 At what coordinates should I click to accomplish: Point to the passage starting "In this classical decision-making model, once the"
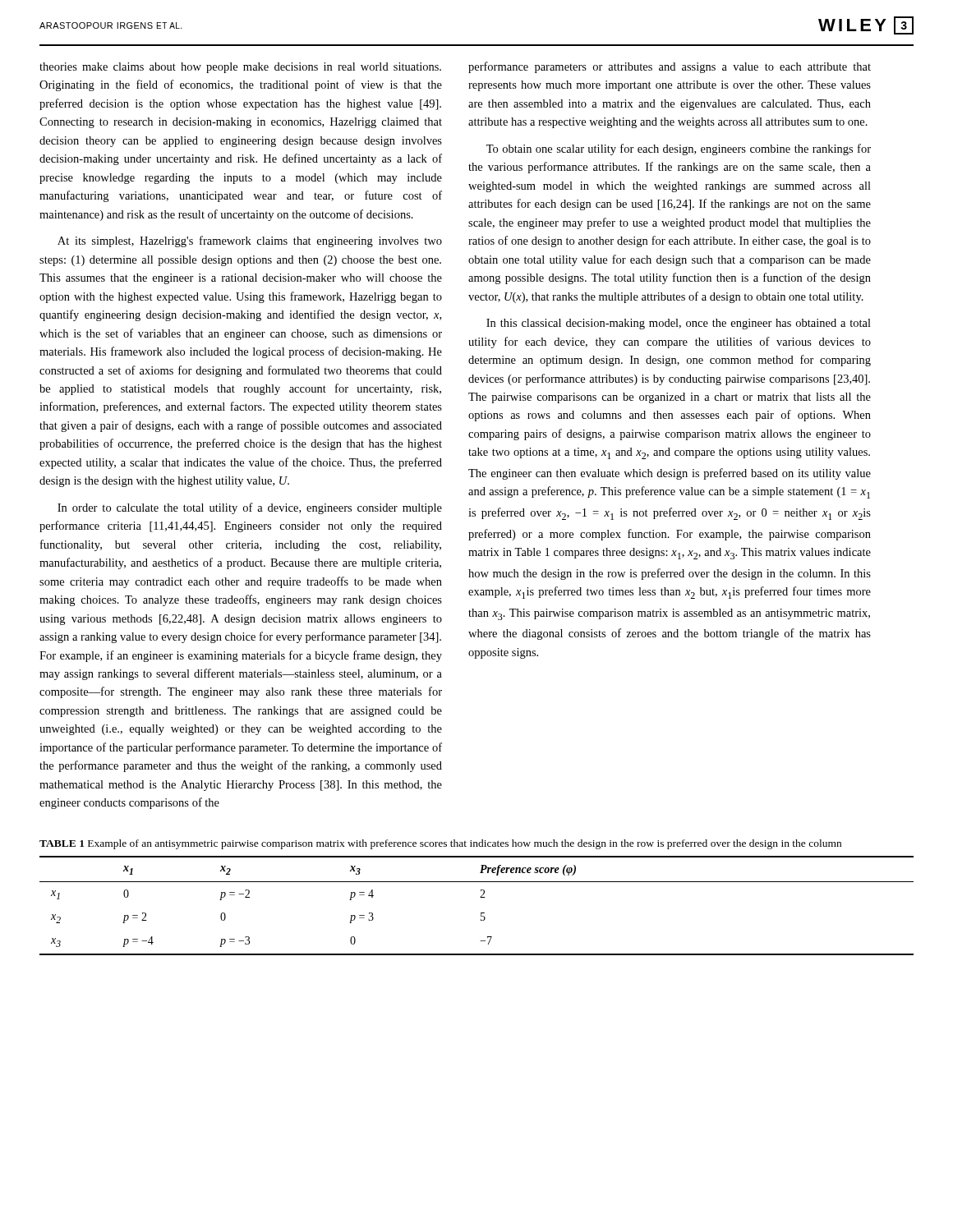(670, 488)
